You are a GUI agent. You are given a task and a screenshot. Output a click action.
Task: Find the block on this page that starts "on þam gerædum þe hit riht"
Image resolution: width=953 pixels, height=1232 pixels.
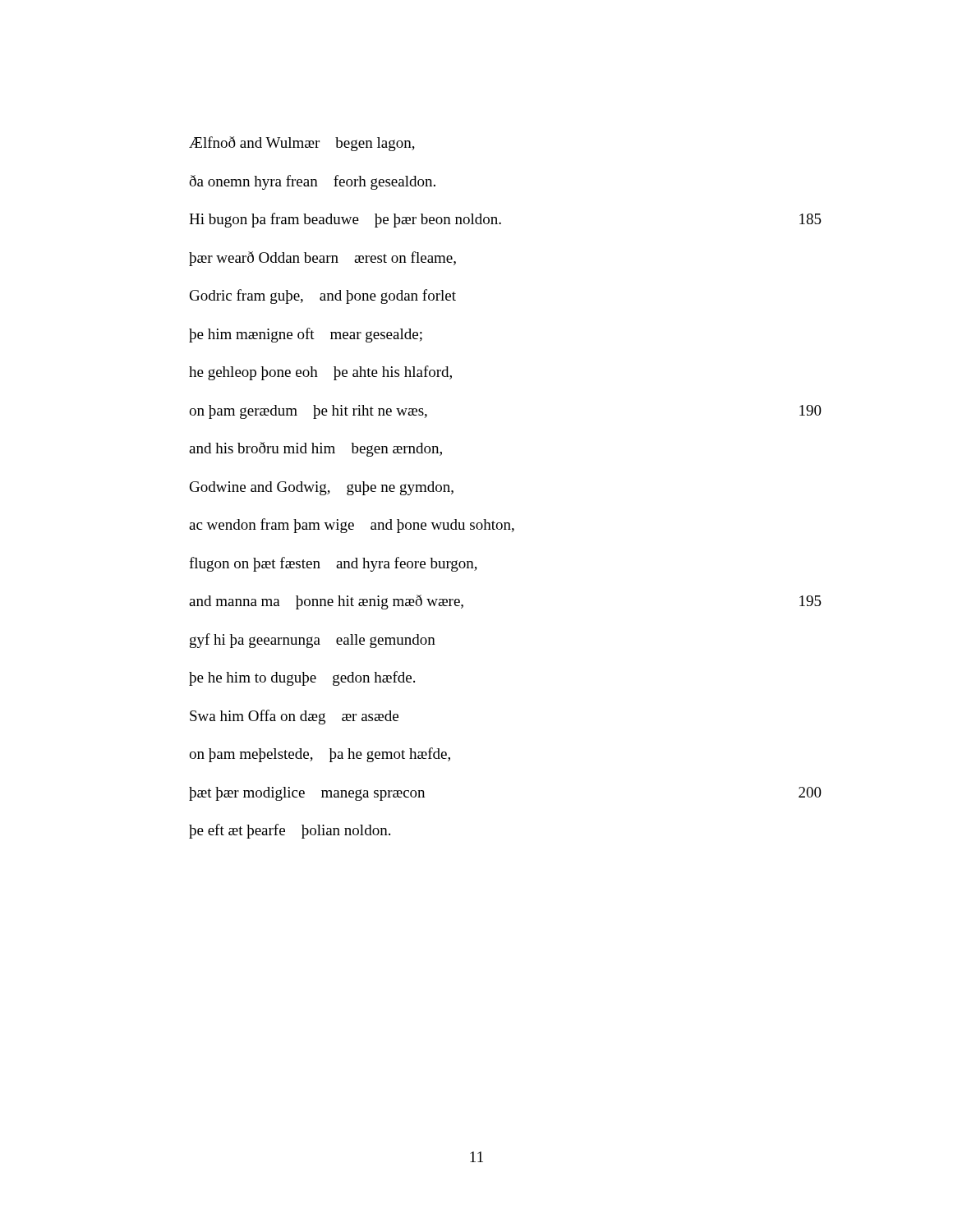[255, 412]
